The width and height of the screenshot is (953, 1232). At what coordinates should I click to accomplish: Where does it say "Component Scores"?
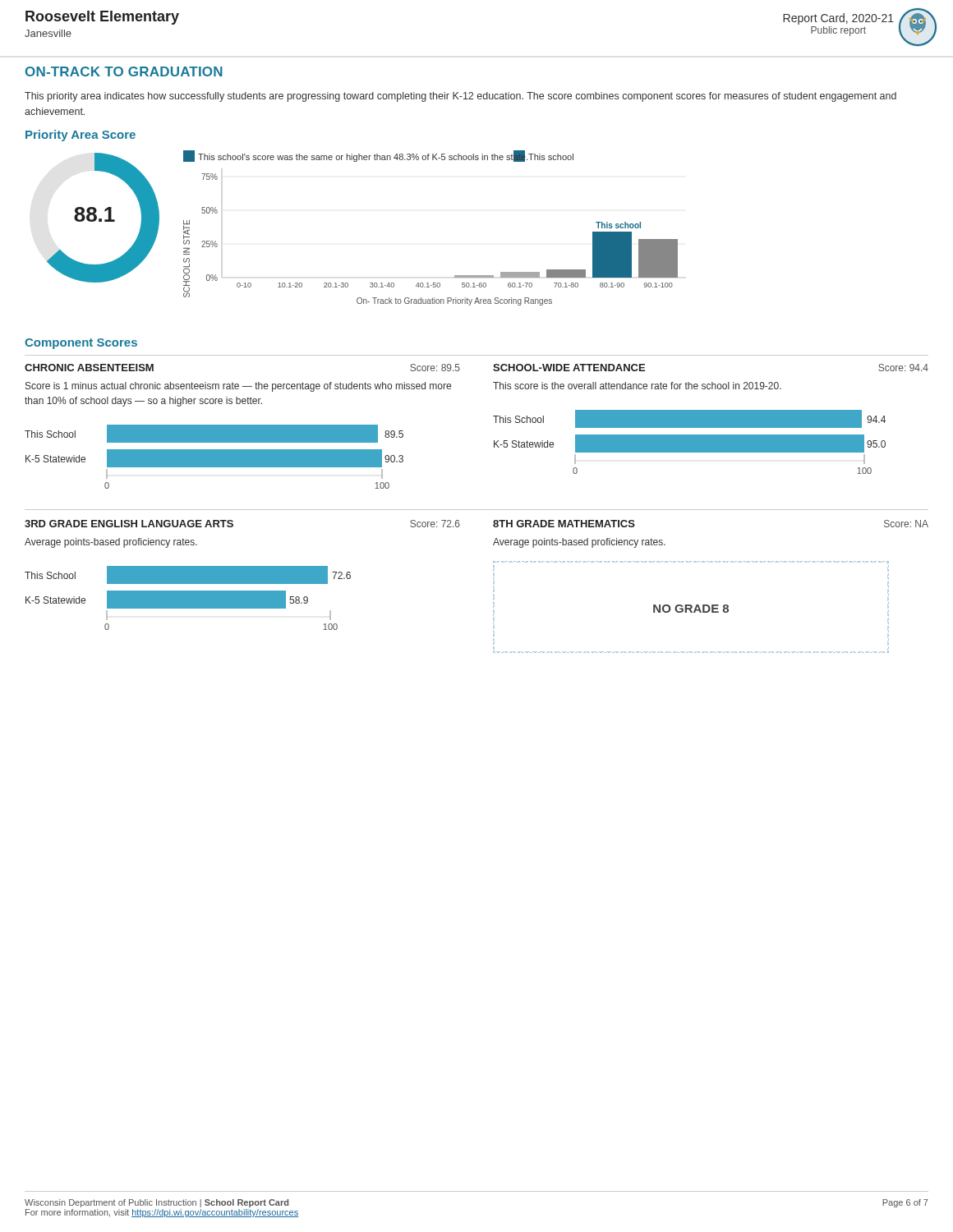tap(81, 342)
